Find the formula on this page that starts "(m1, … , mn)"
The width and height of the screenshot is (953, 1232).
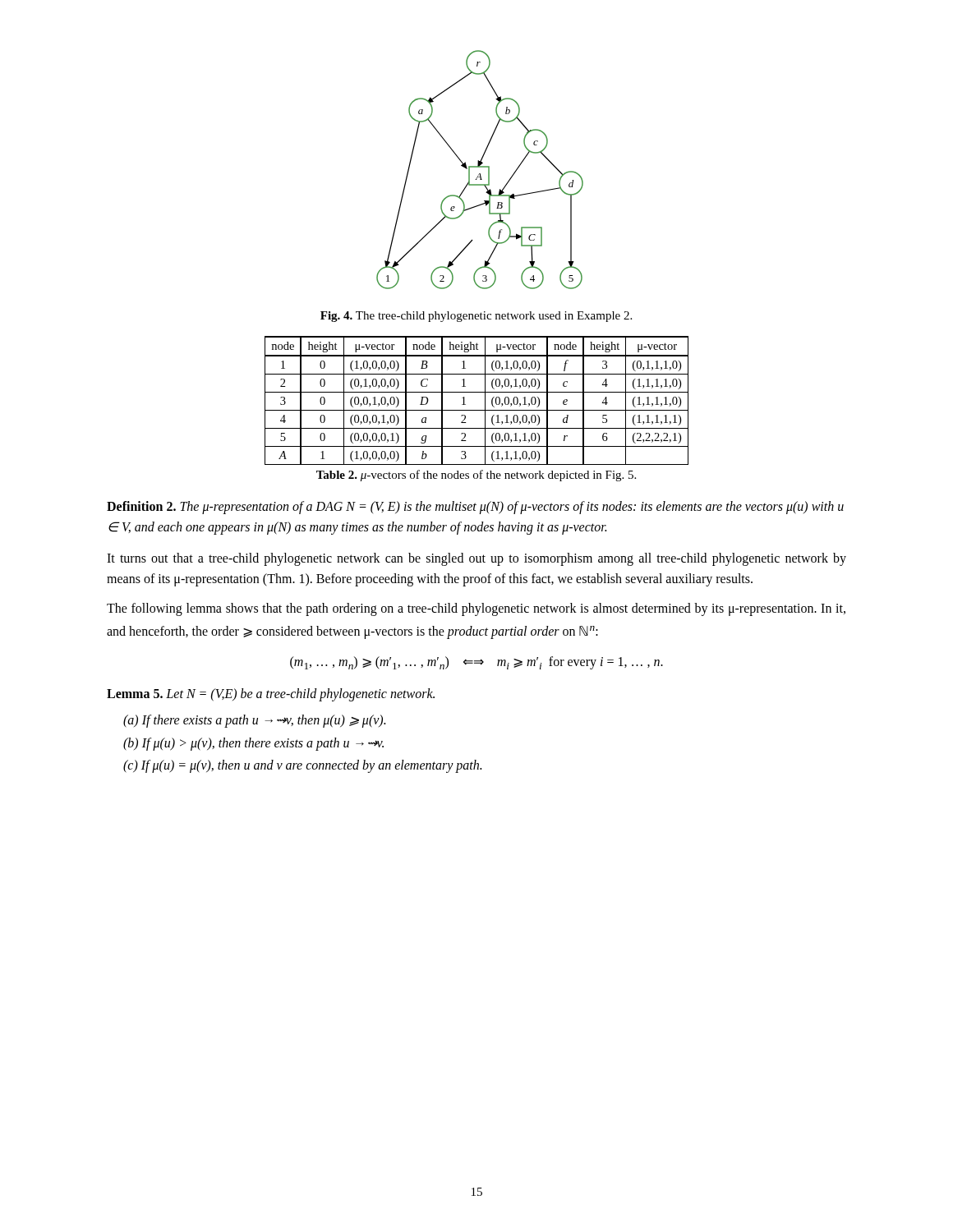click(476, 664)
